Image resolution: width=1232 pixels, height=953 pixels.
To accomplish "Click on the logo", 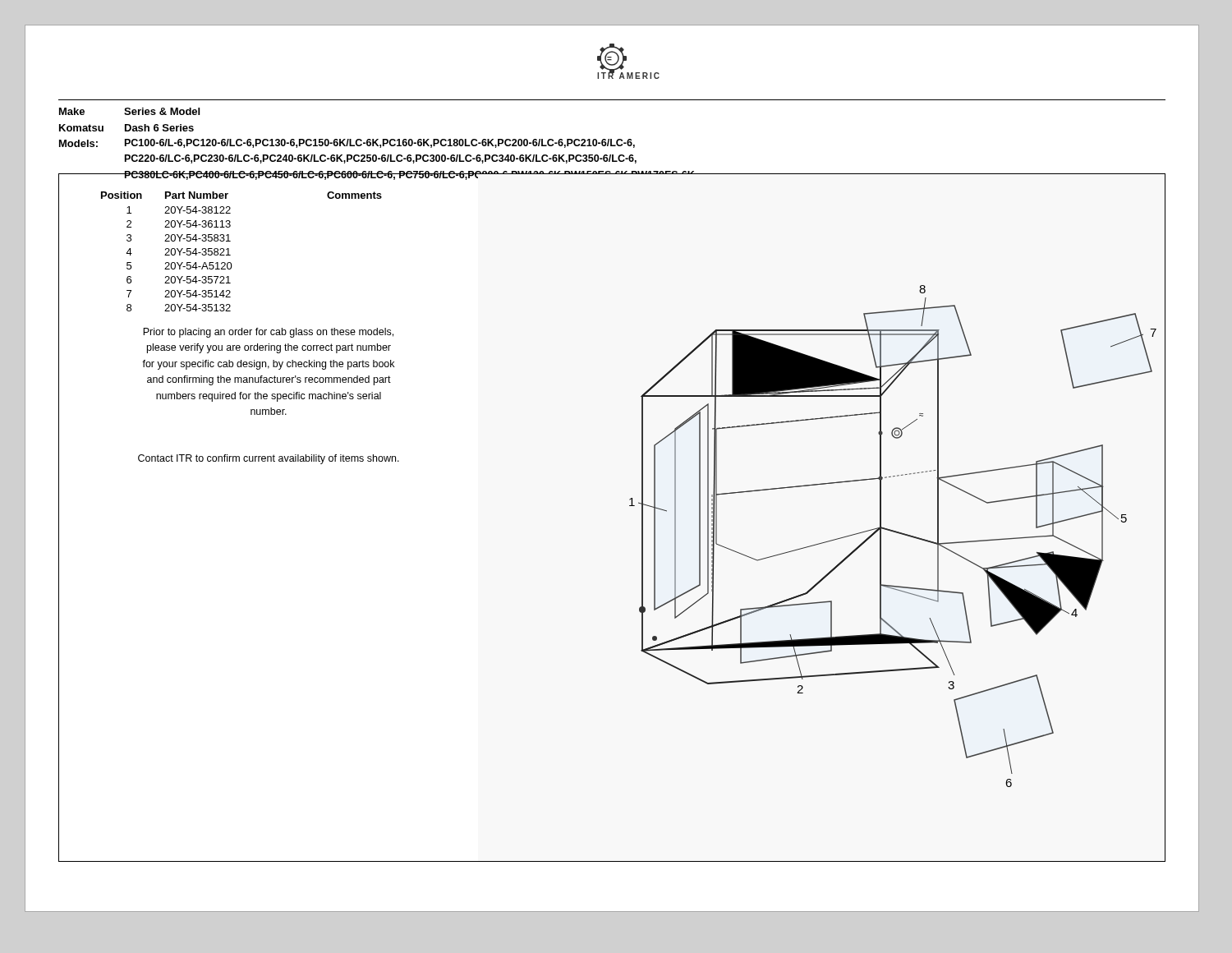I will [612, 60].
